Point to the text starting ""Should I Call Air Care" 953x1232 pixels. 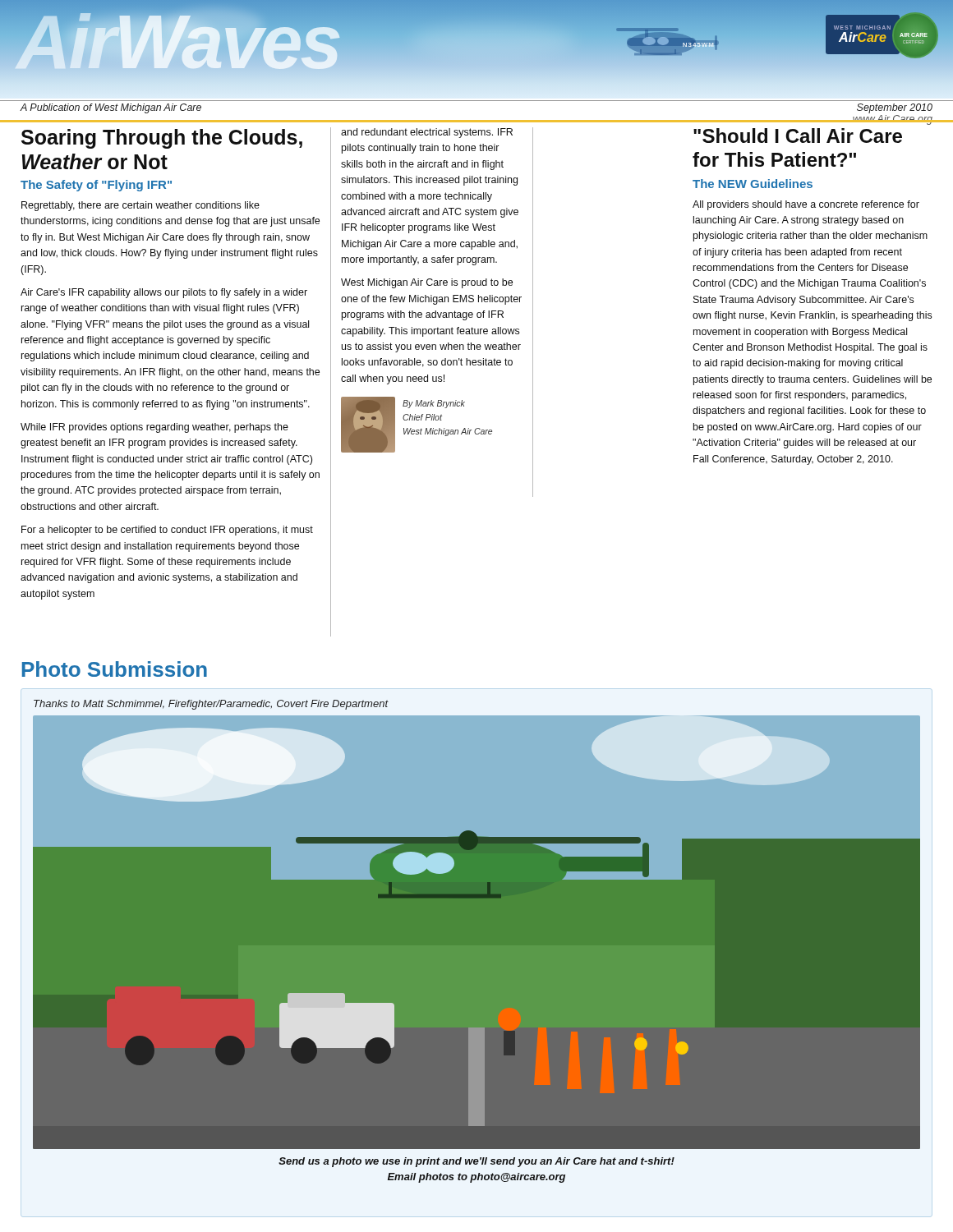[x=812, y=148]
